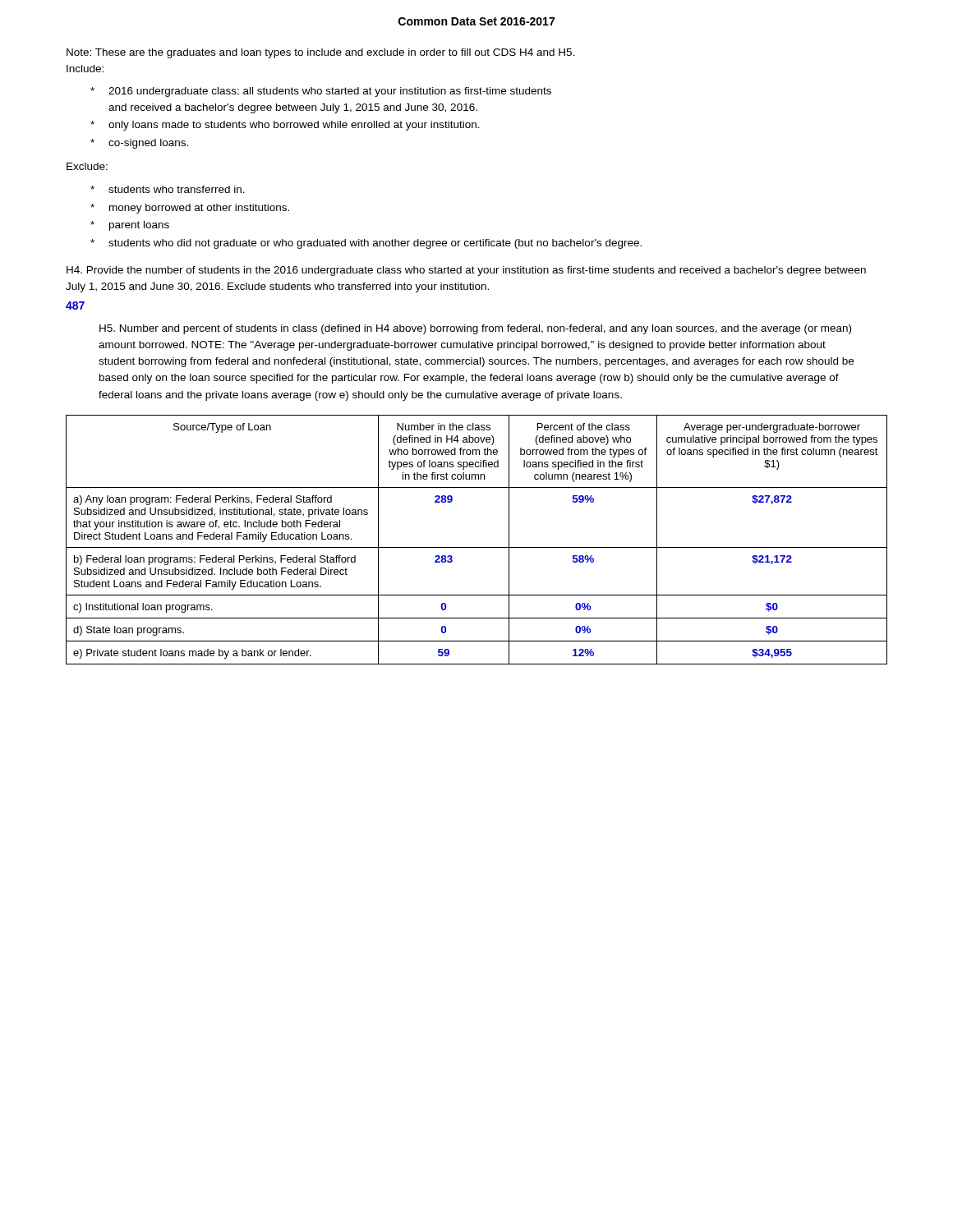This screenshot has width=953, height=1232.
Task: Select the block starting "* money borrowed at"
Action: point(190,209)
